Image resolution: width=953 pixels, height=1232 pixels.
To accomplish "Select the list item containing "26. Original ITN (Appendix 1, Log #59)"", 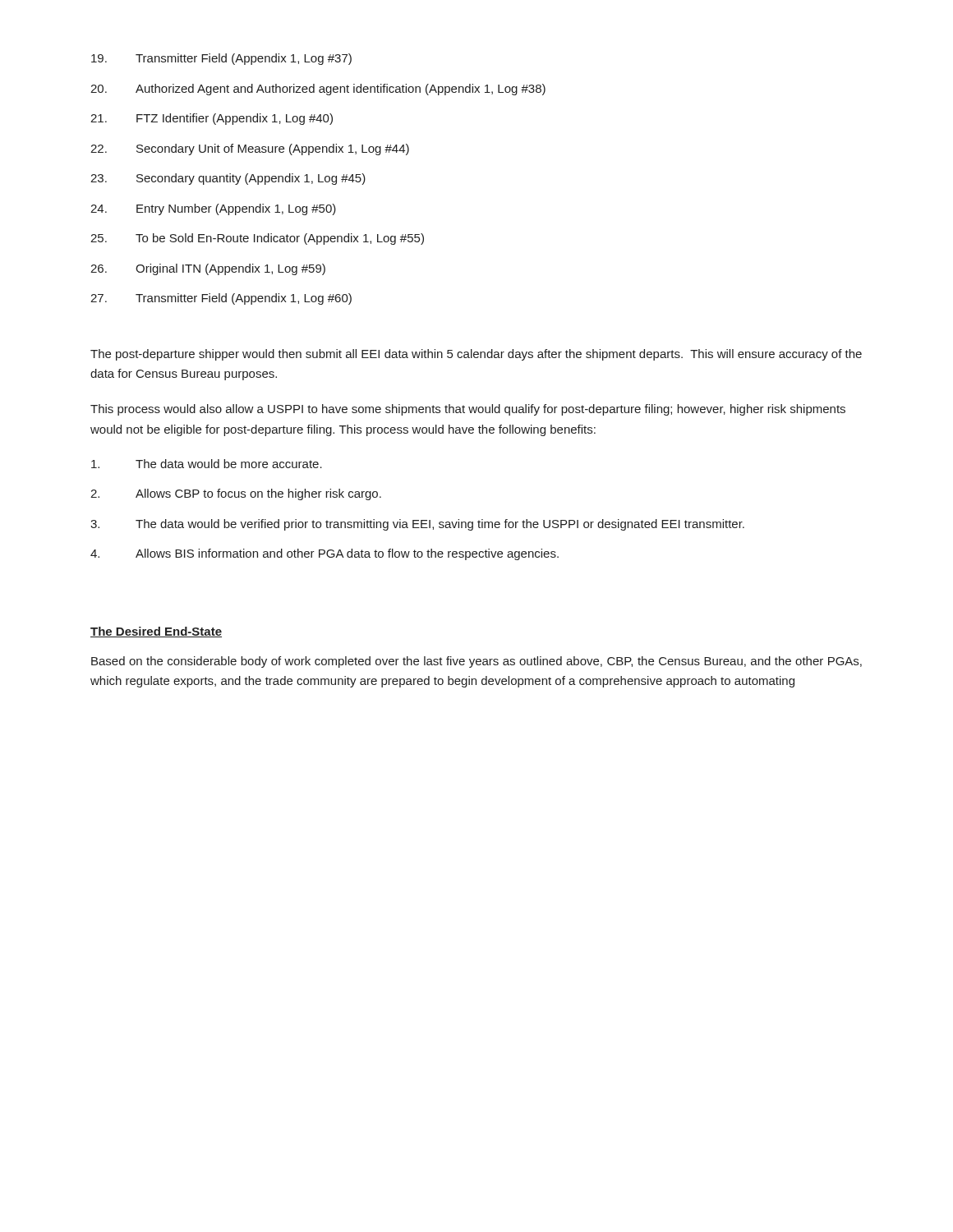I will [x=208, y=269].
